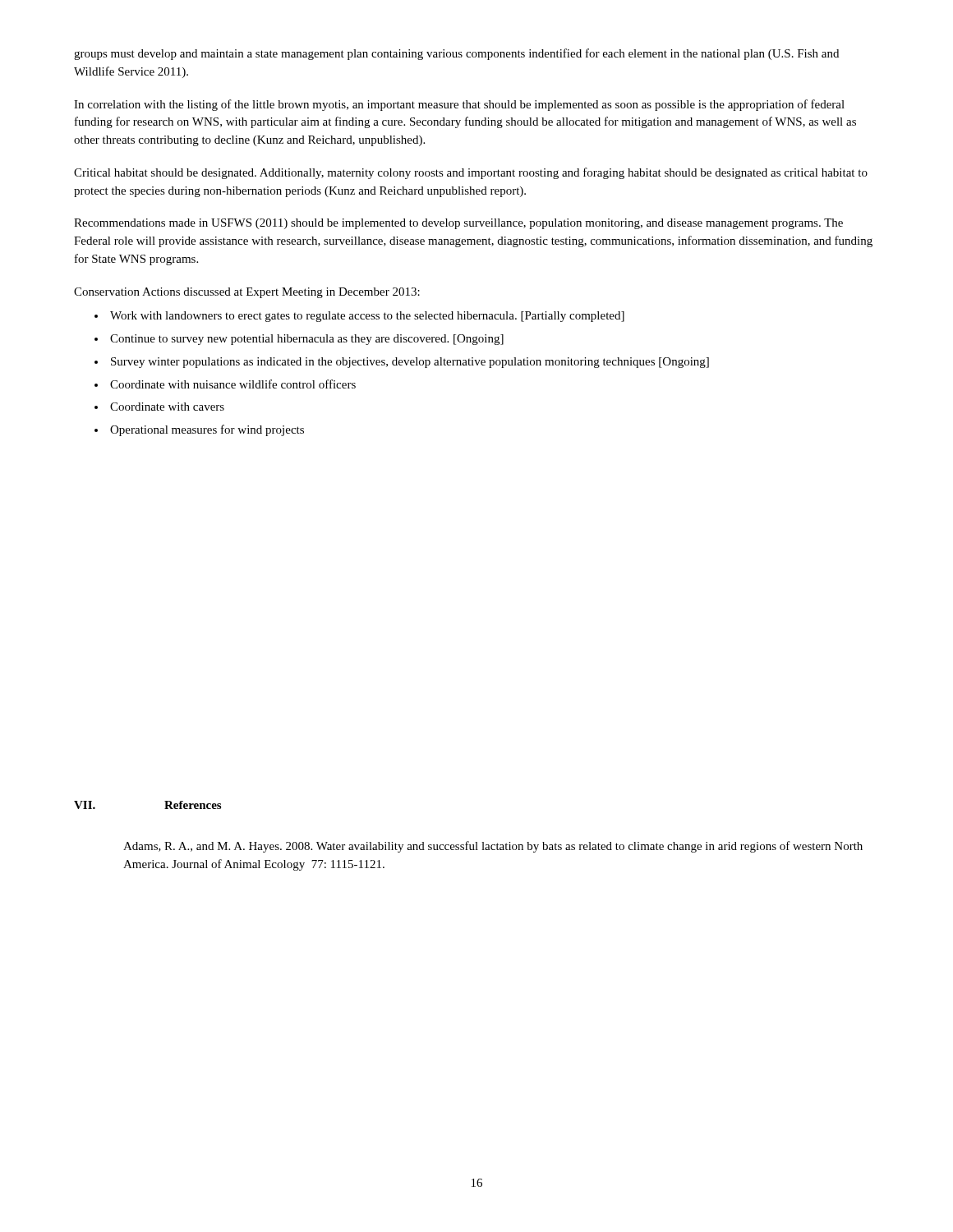Navigate to the block starting "Adams, R. A., and M. A. Hayes."
The height and width of the screenshot is (1232, 953).
[476, 855]
